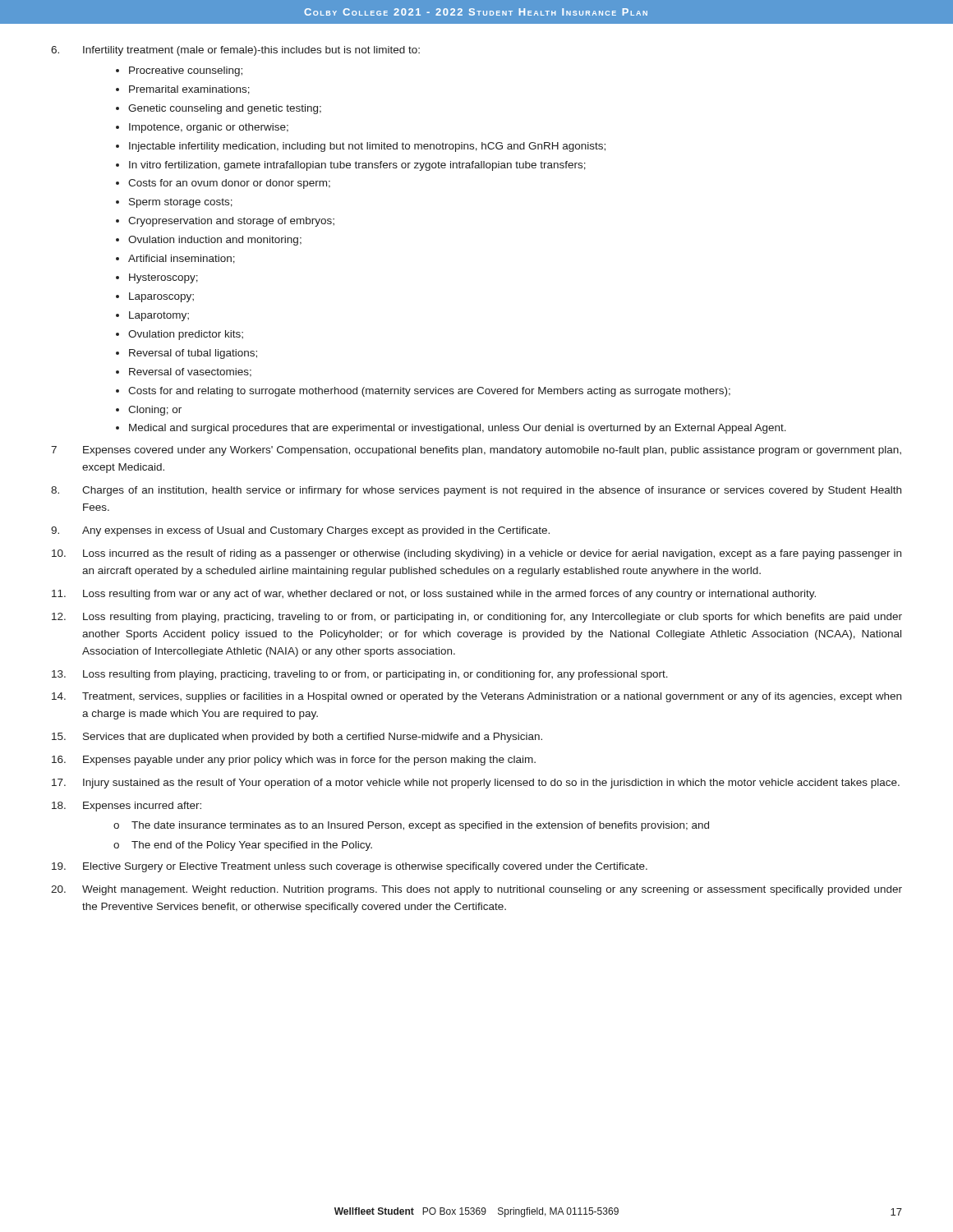Locate the list item that reads "15. Services that are duplicated"
953x1232 pixels.
pos(476,737)
